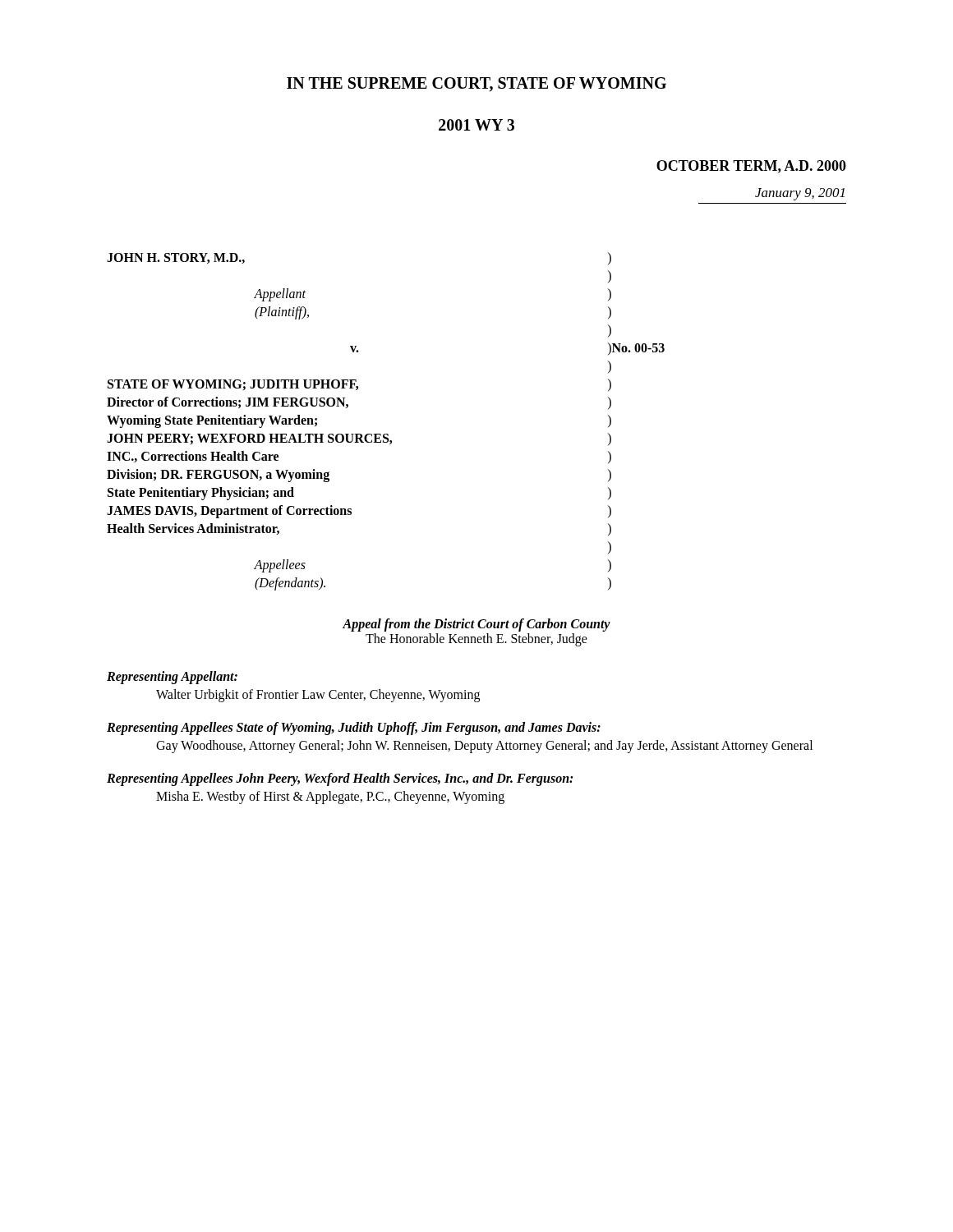The image size is (953, 1232).
Task: Find the region starting "Representing Appellant: Walter Urbigkit of Frontier Law Center,"
Action: click(x=476, y=686)
